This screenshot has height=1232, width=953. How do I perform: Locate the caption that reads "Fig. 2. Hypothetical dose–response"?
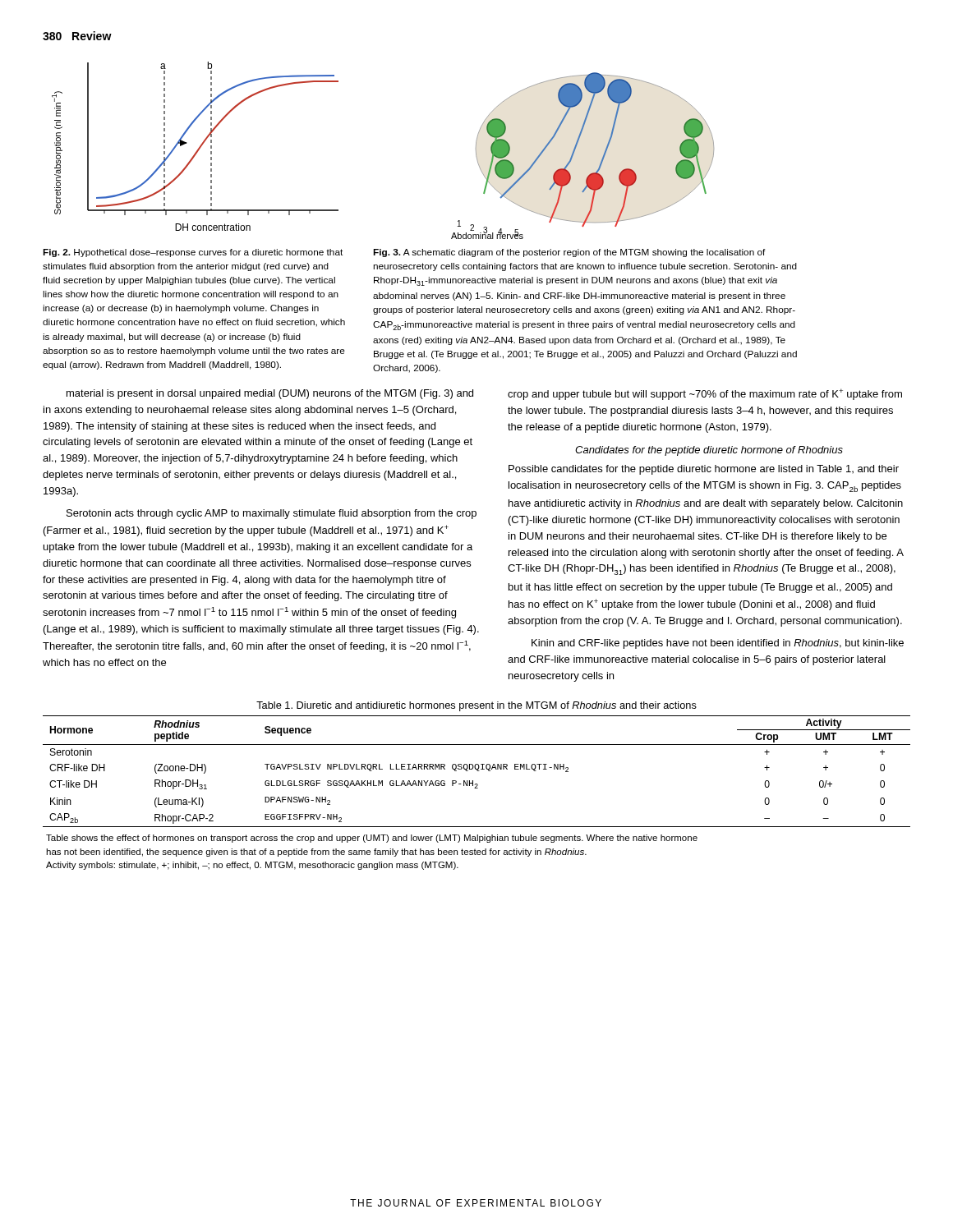(194, 308)
